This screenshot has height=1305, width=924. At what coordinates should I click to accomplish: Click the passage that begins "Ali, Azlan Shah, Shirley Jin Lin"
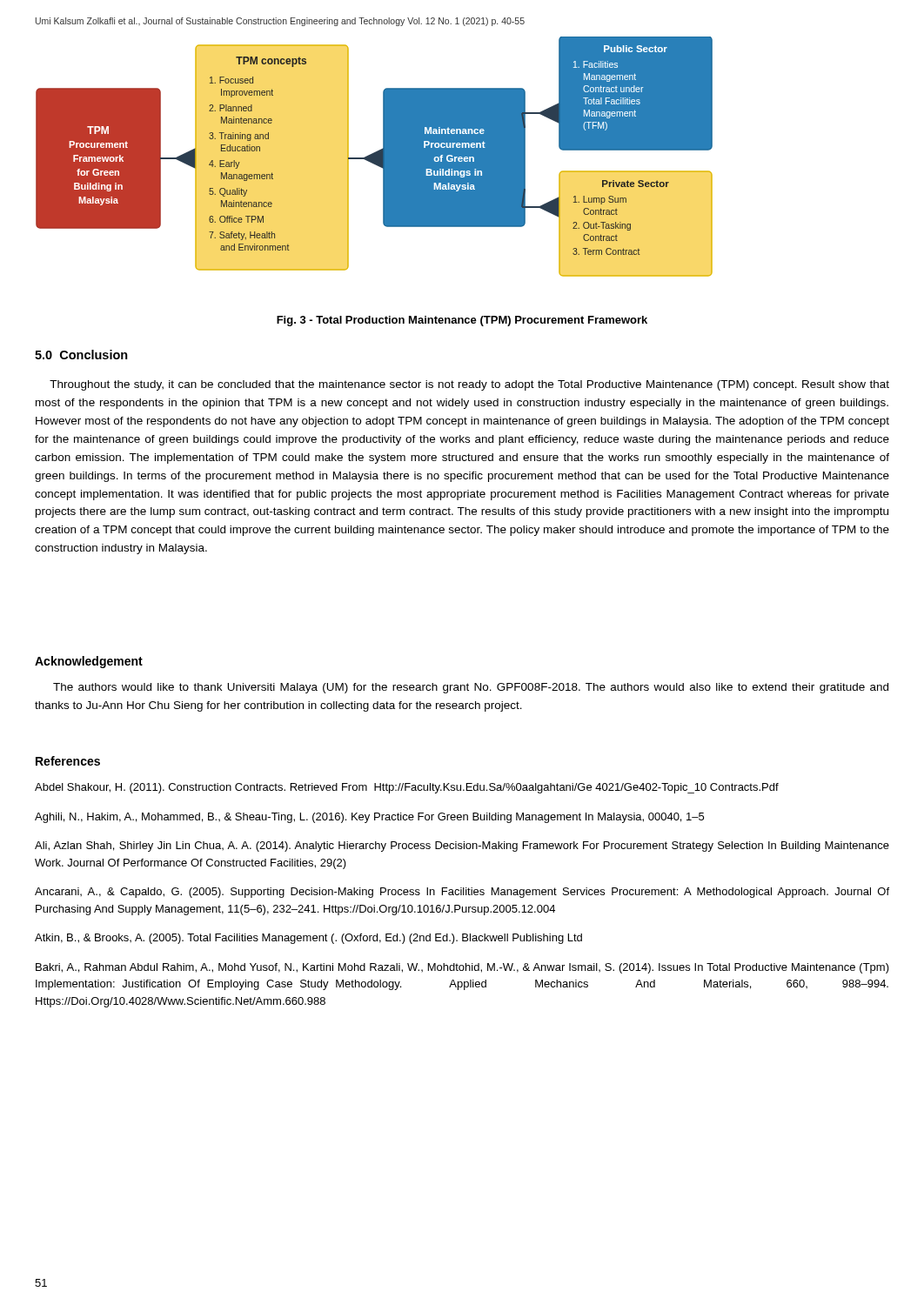click(462, 854)
